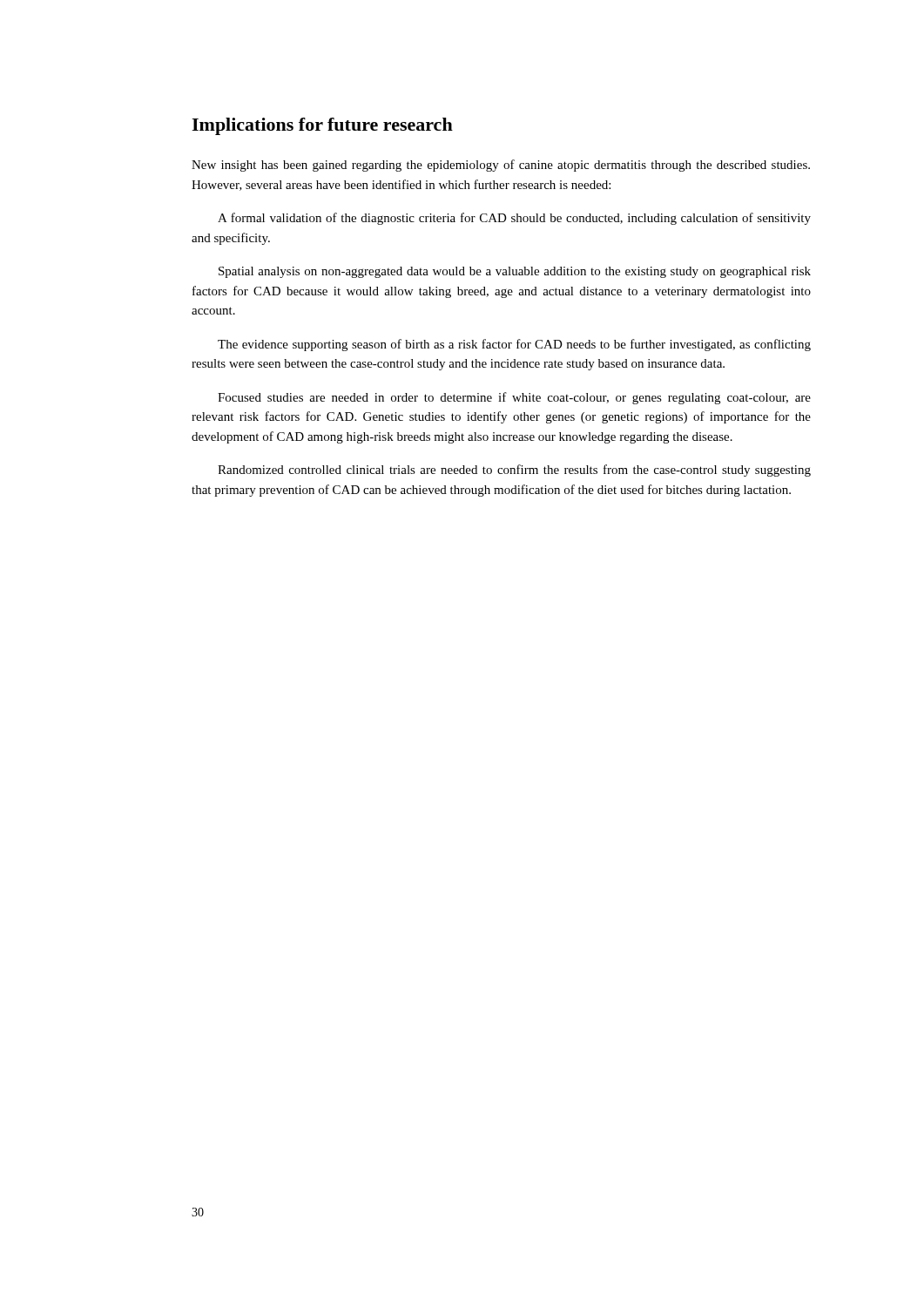
Task: Select the block starting "Randomized controlled clinical trials are needed"
Action: coord(501,479)
